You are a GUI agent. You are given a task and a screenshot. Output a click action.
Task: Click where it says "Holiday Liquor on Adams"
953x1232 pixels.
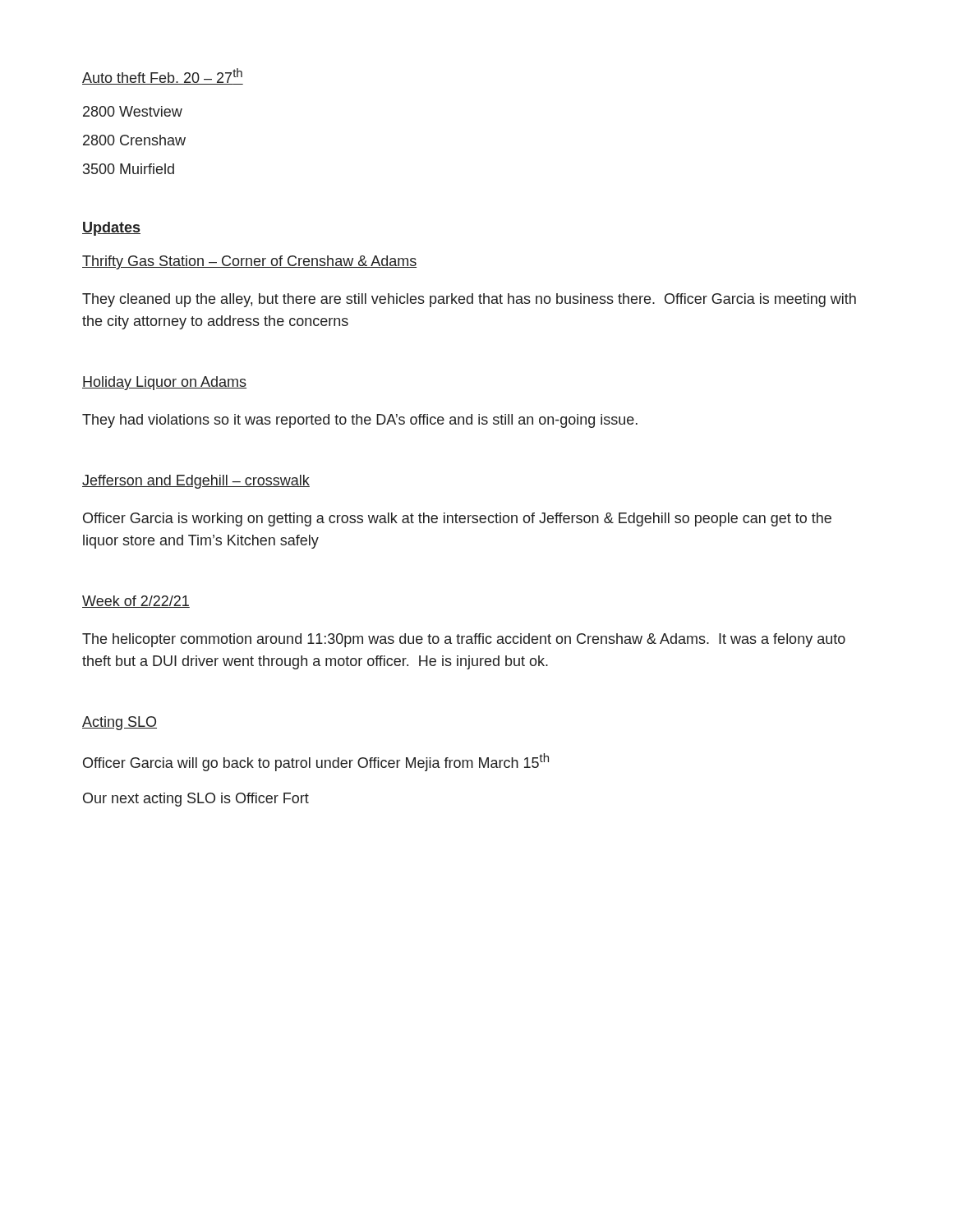[x=164, y=382]
